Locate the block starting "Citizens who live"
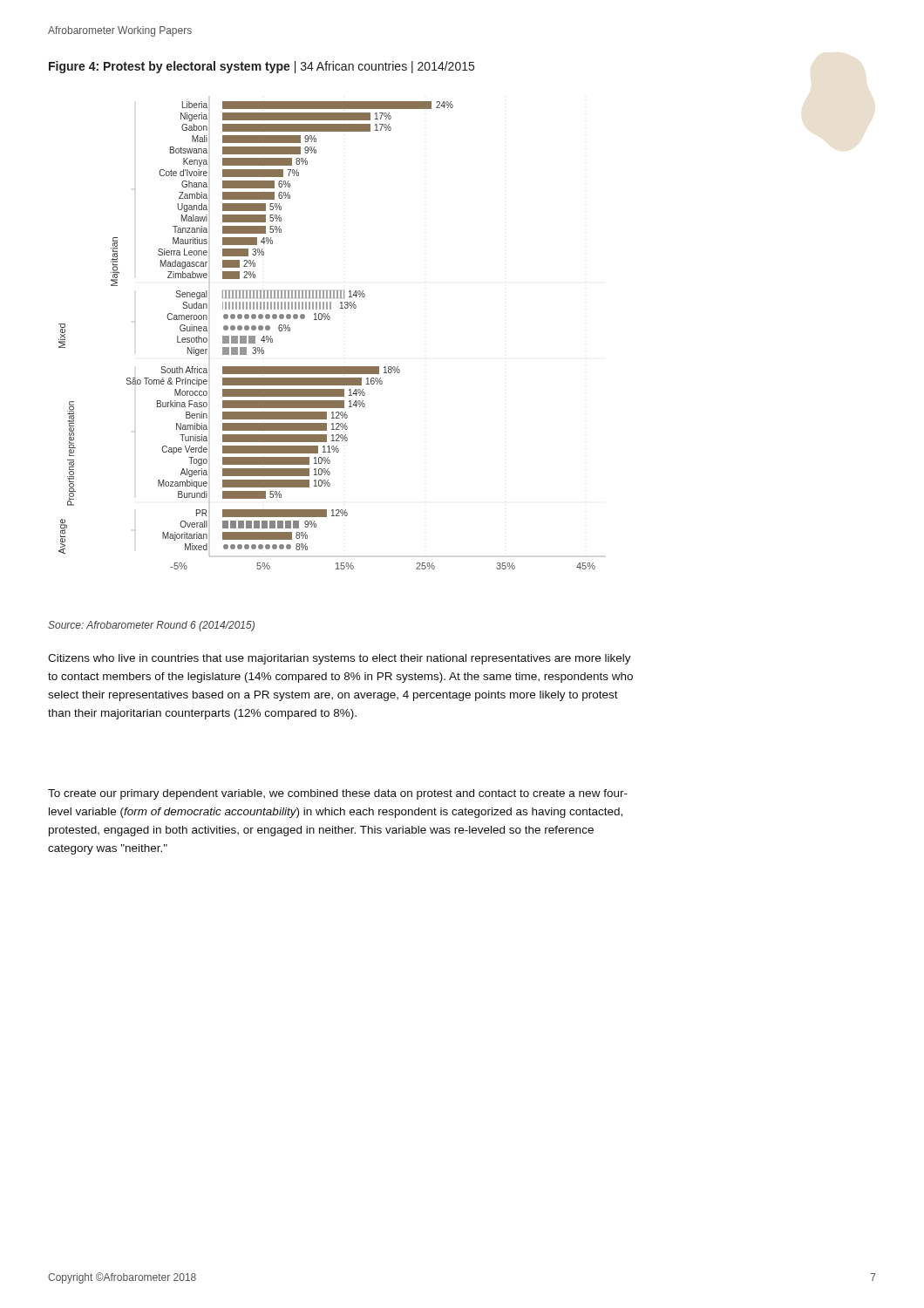This screenshot has width=924, height=1308. click(x=341, y=685)
